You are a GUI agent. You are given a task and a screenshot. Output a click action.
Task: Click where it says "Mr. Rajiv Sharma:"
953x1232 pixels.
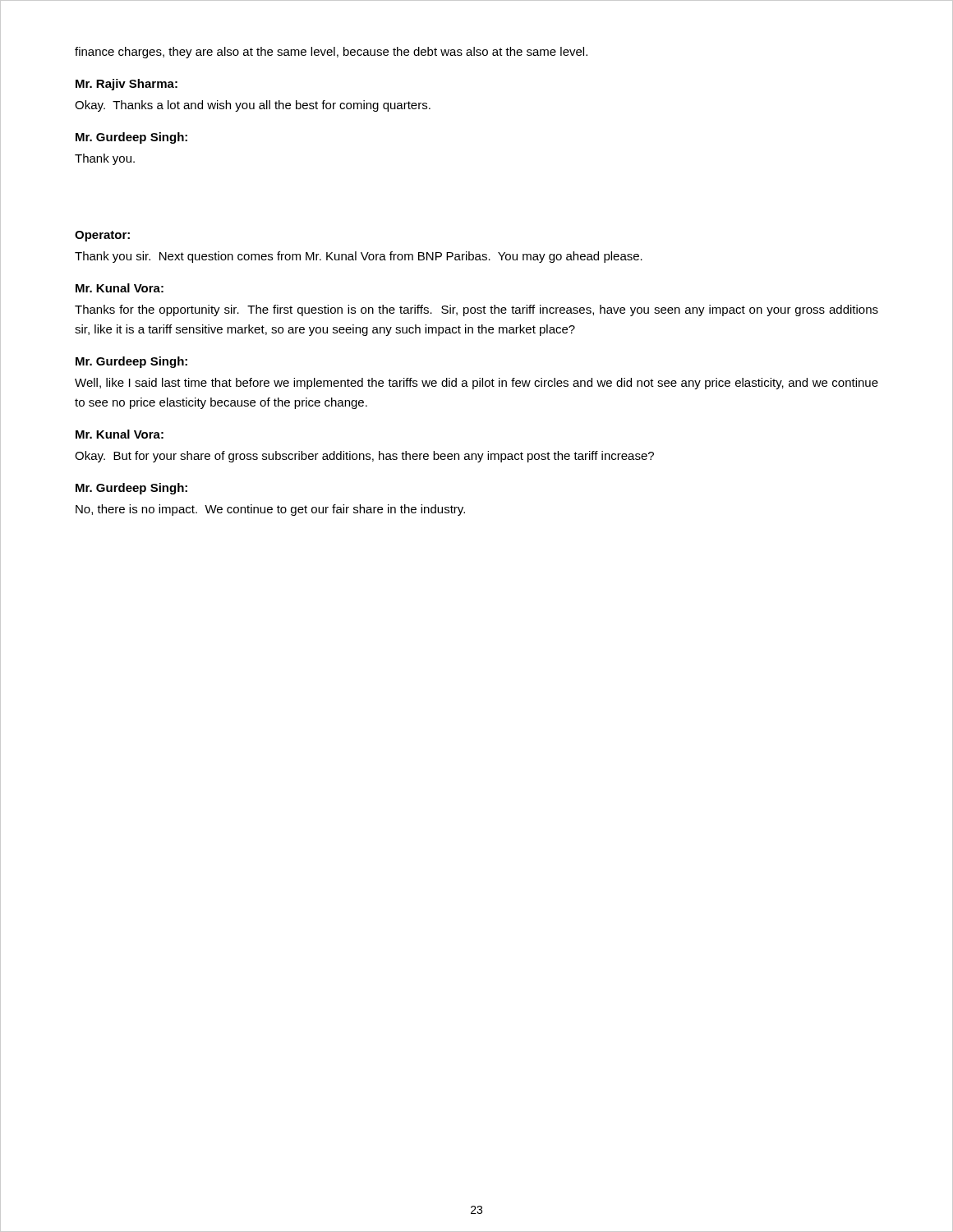(x=126, y=83)
